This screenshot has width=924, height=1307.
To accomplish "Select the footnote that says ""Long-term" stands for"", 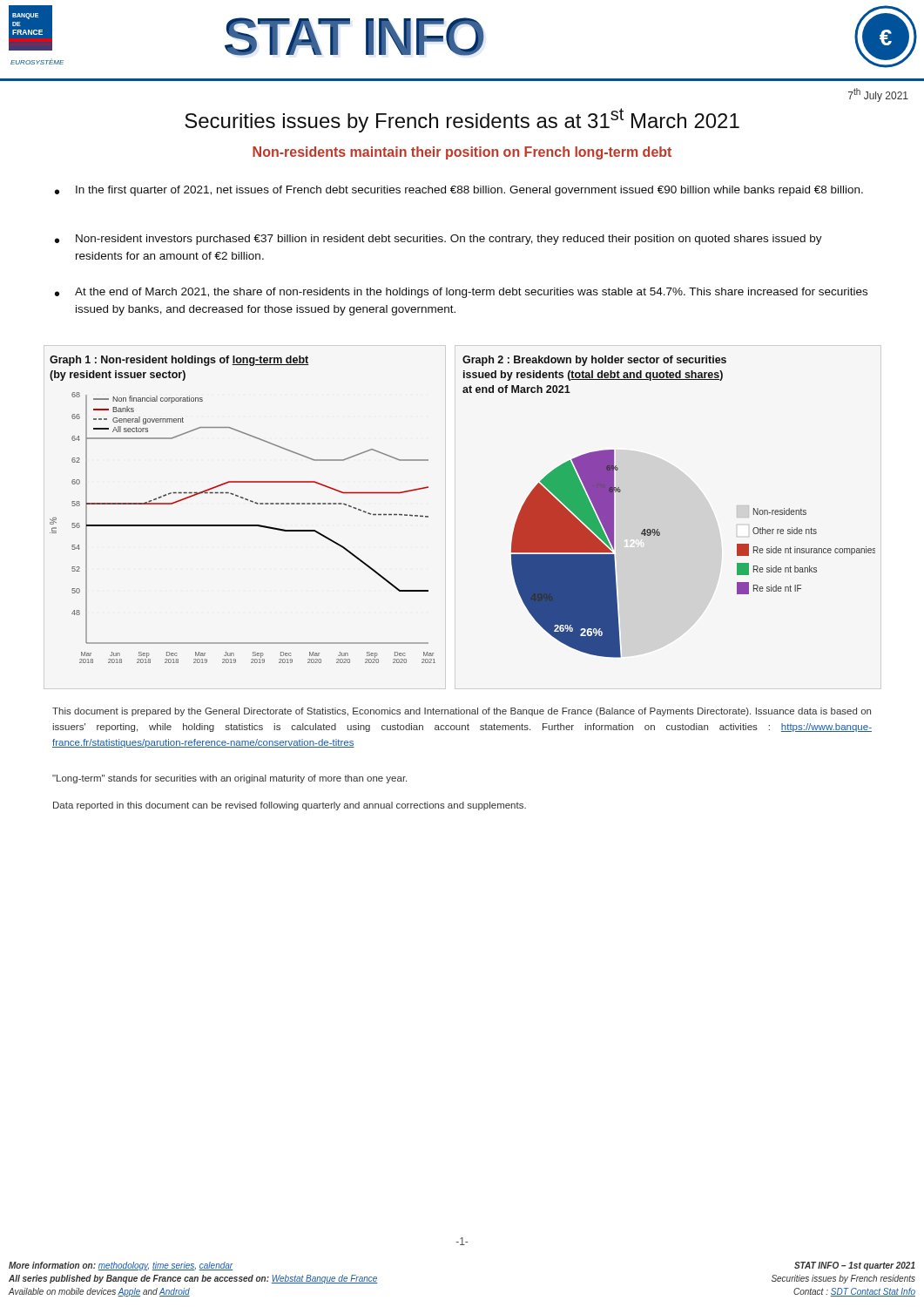I will [x=230, y=778].
